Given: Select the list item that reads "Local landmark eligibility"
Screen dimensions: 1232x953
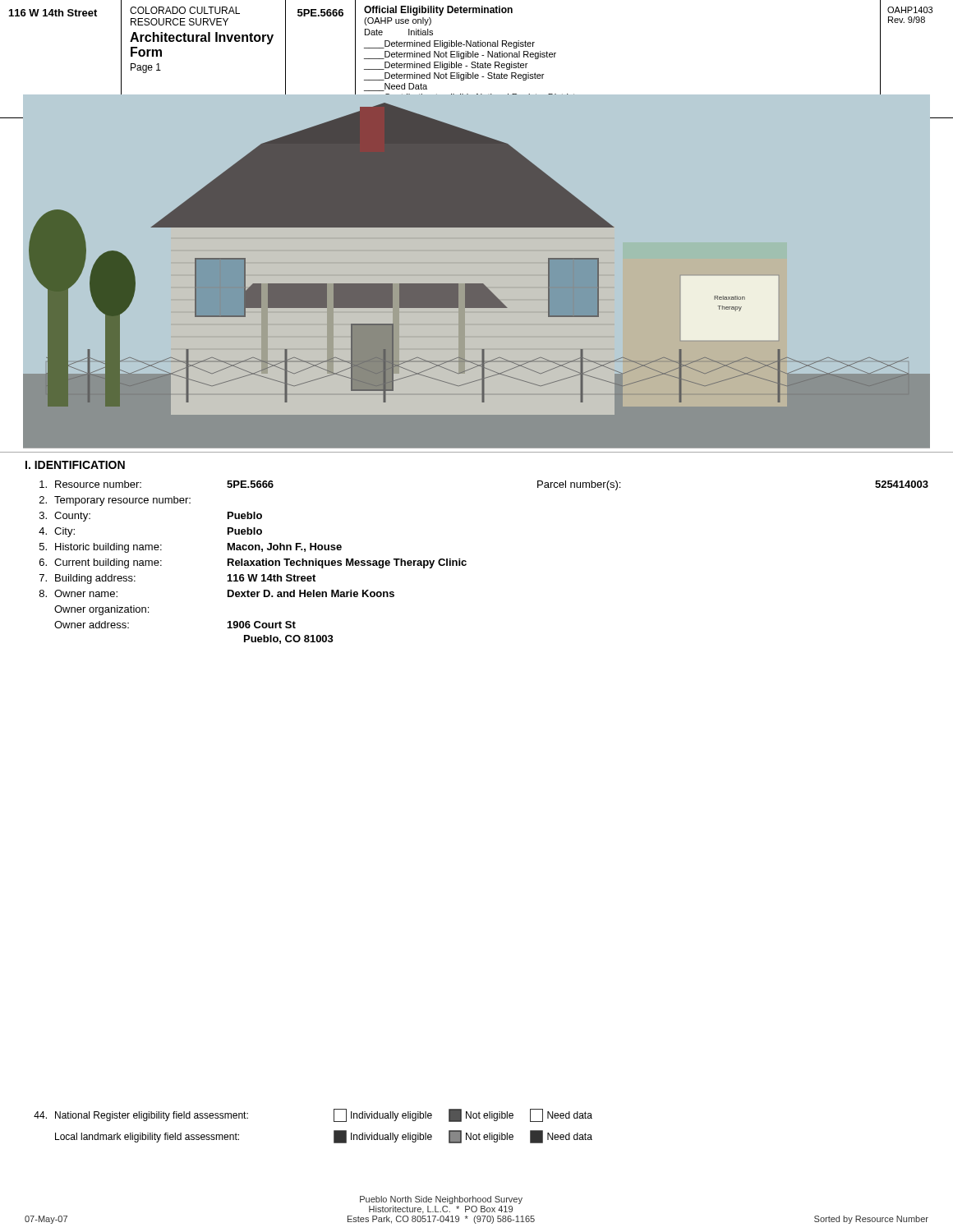Looking at the screenshot, I should tap(323, 1137).
